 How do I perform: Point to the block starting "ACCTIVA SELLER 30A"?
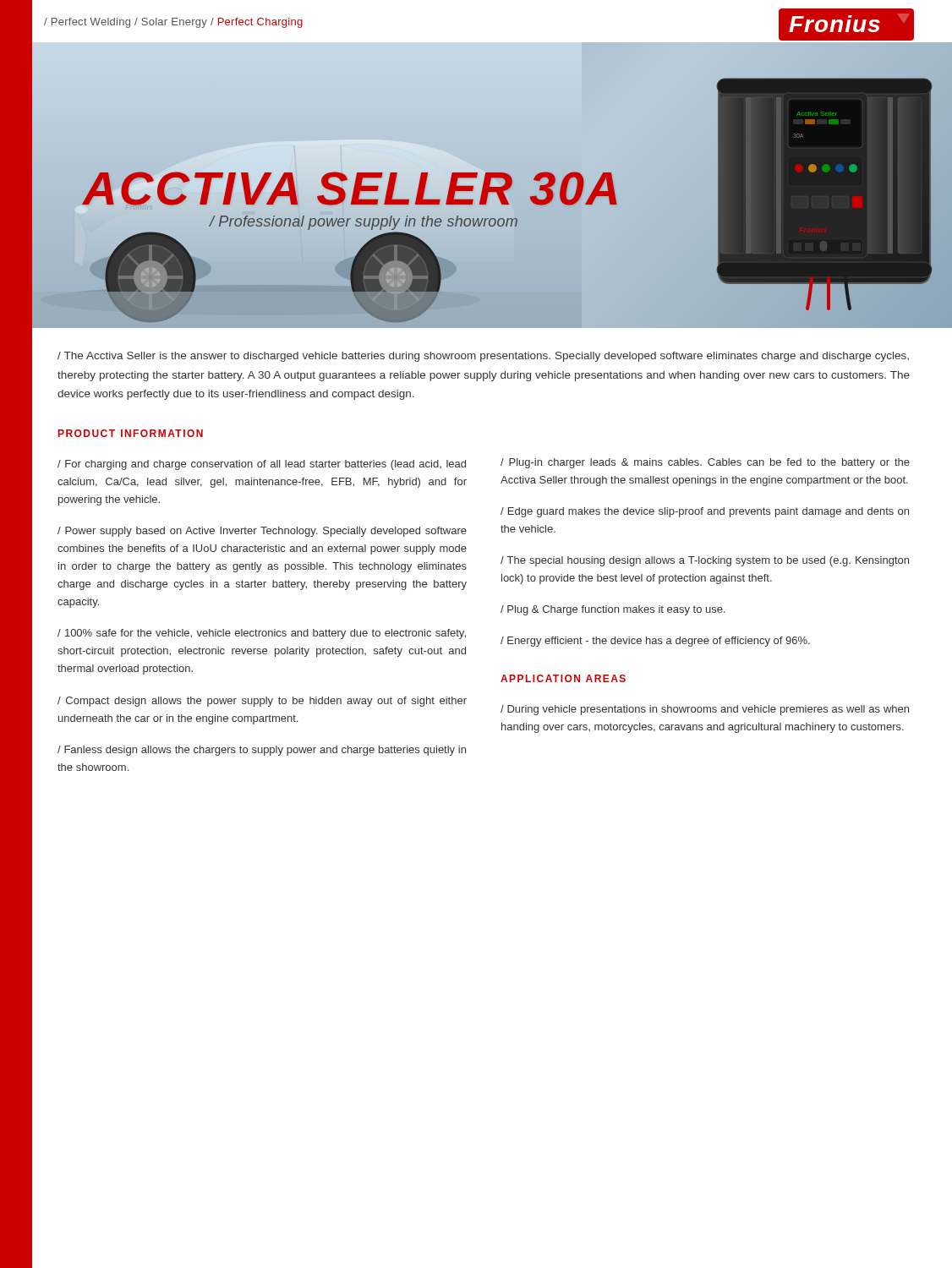coord(352,188)
